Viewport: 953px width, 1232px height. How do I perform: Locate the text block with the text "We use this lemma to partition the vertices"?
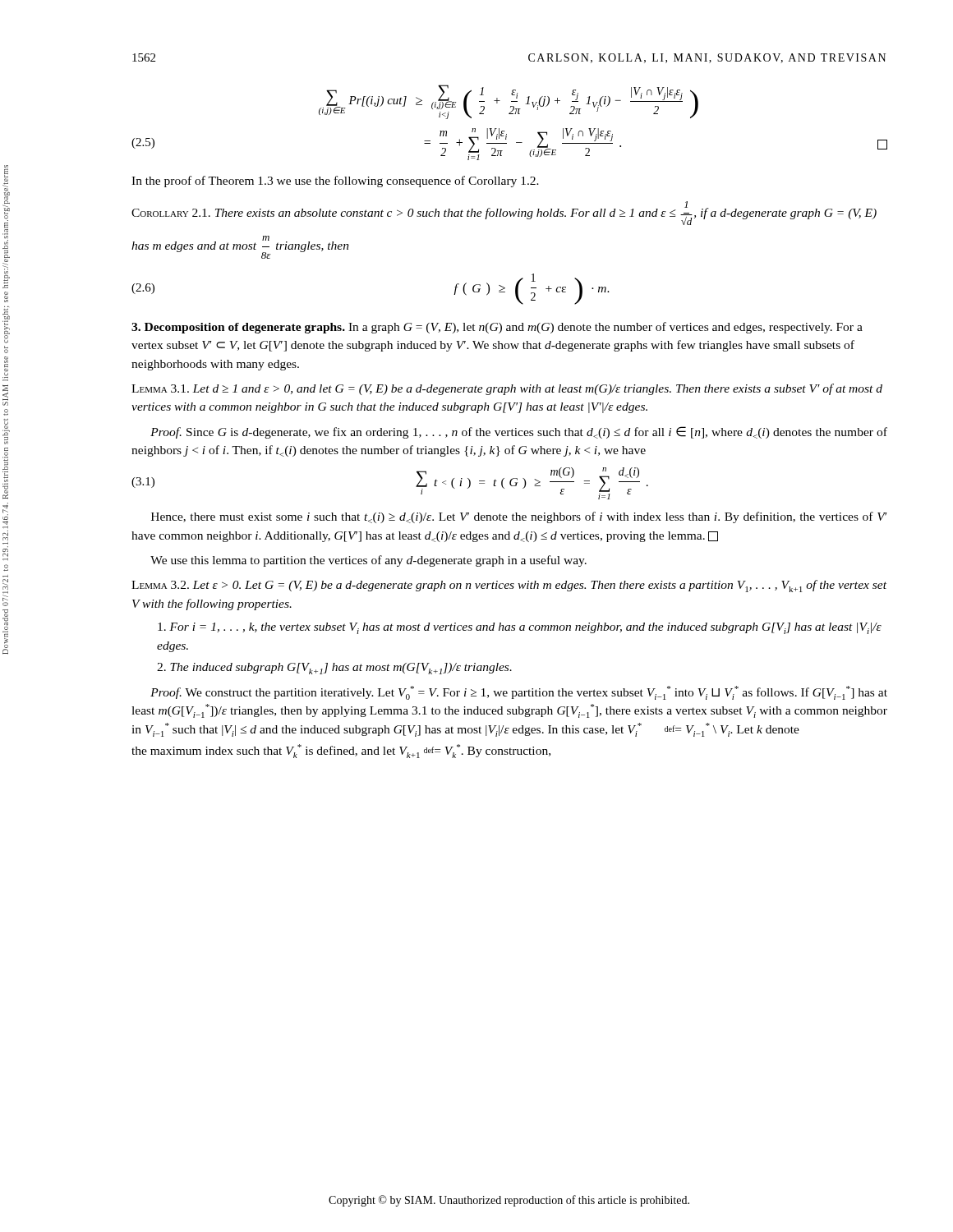tap(369, 560)
